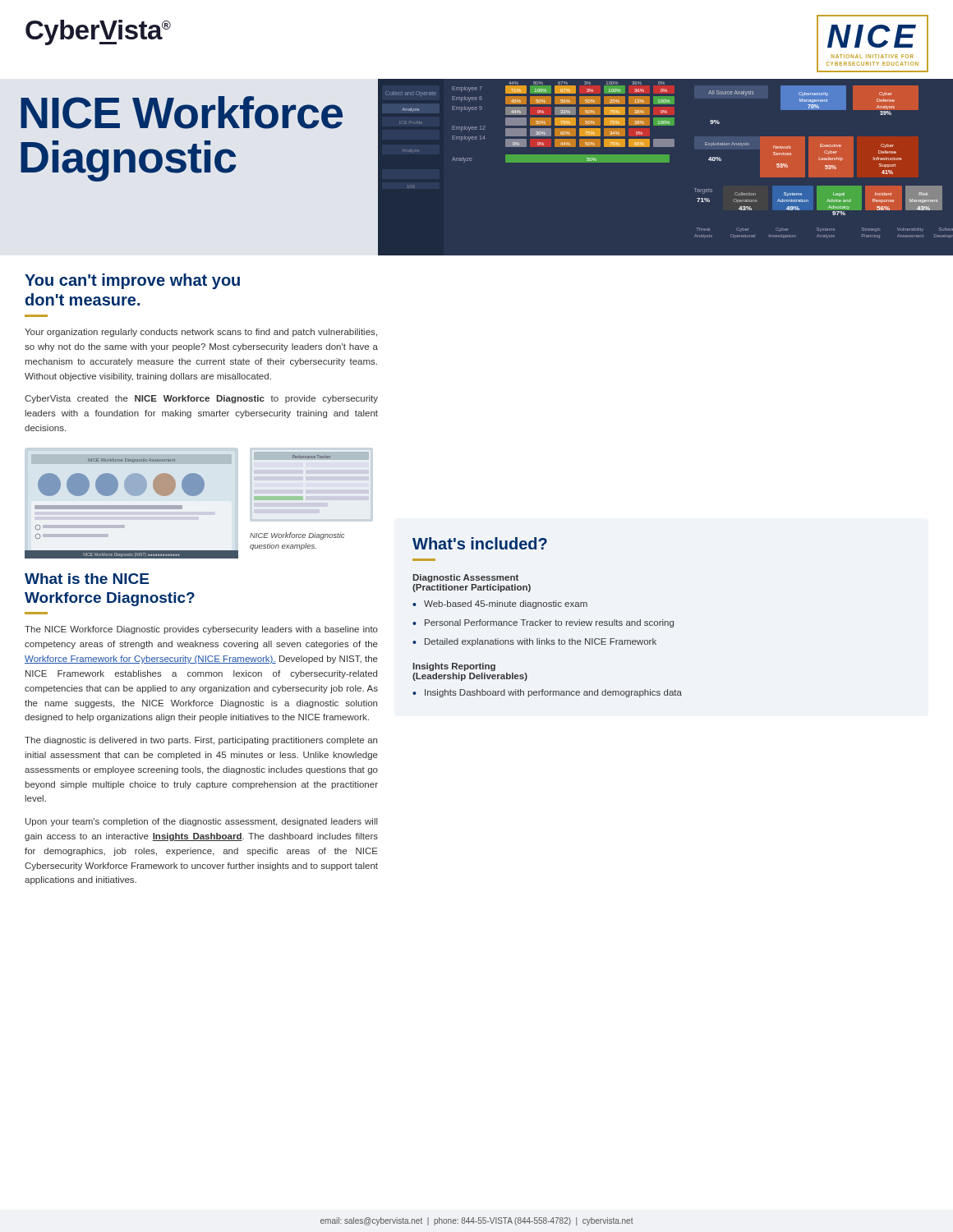This screenshot has height=1232, width=953.
Task: Point to the passage starting "Upon your team's completion"
Action: point(201,851)
